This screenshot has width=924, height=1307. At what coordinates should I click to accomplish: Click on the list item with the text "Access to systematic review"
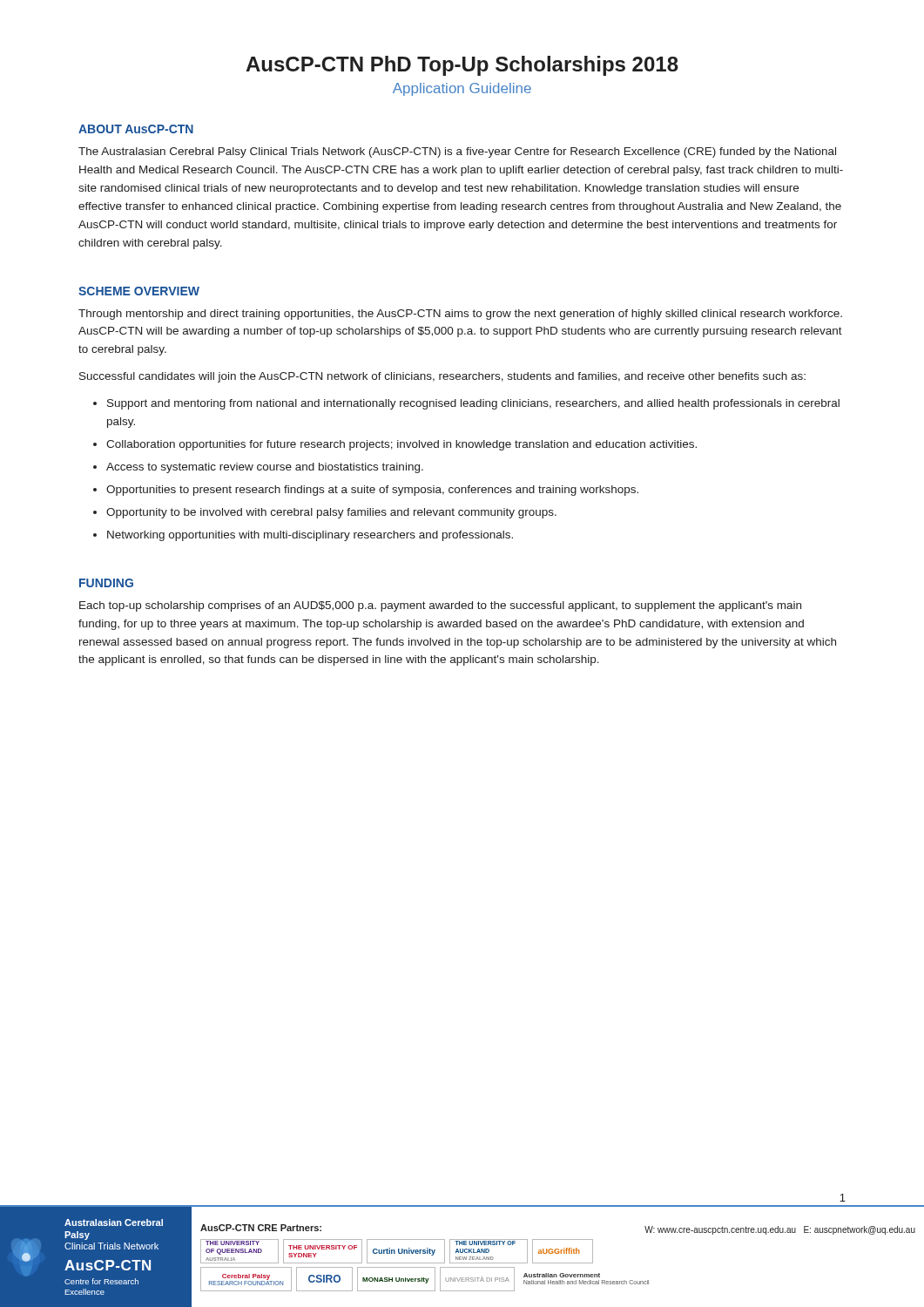point(265,467)
